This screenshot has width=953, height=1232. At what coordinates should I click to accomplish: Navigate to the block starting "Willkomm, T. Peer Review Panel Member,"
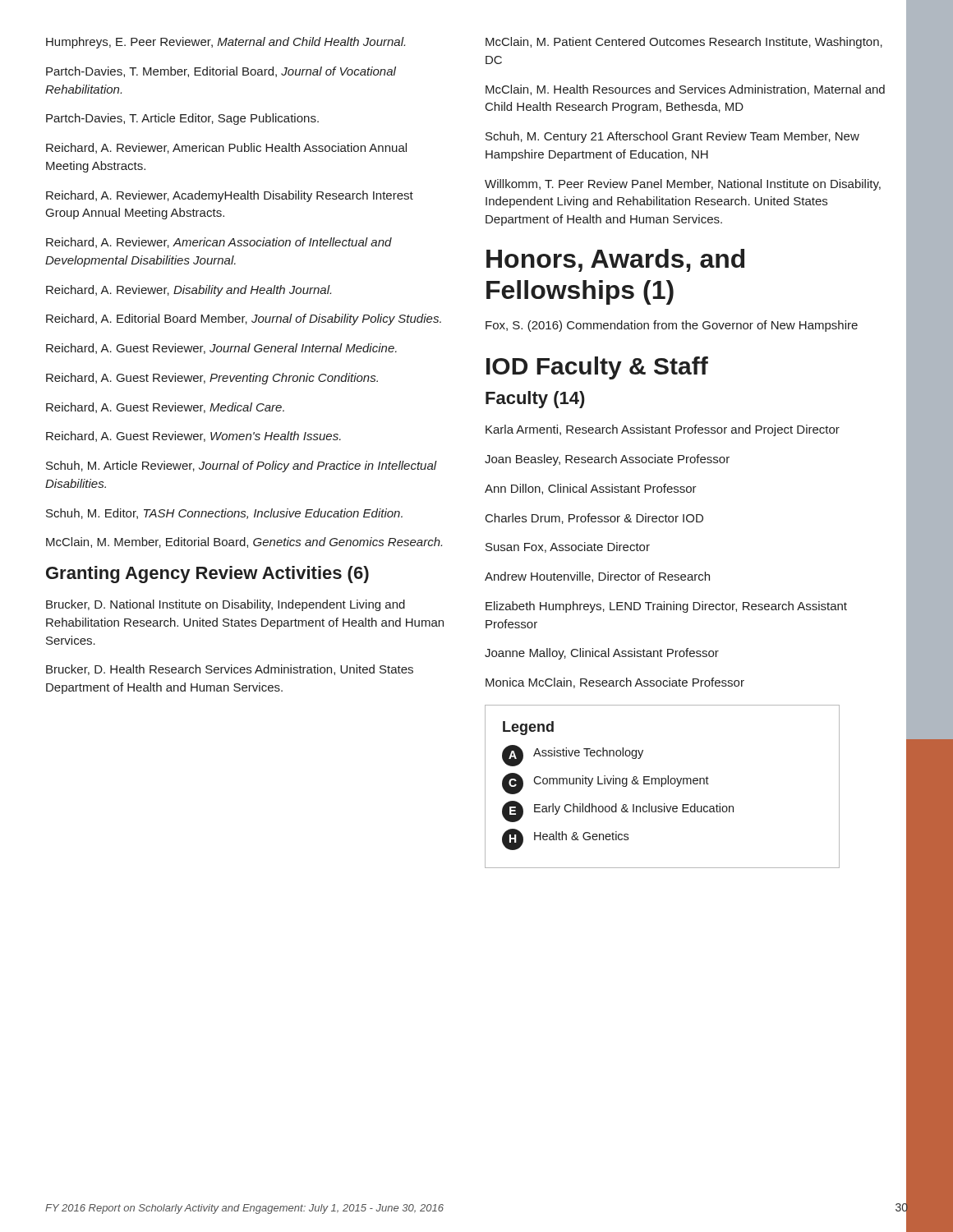pyautogui.click(x=683, y=201)
